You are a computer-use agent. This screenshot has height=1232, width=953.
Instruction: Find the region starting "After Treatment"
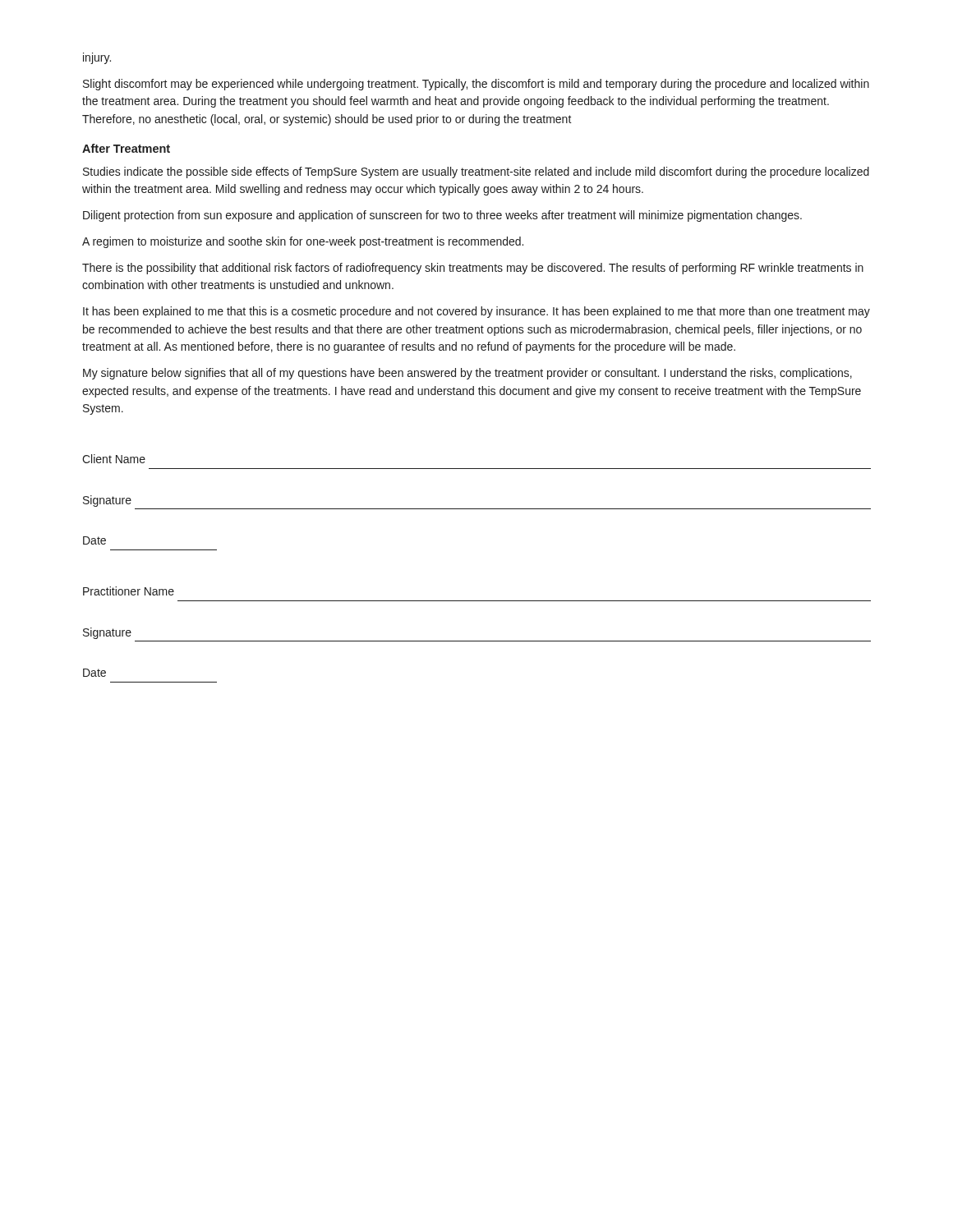coord(126,148)
